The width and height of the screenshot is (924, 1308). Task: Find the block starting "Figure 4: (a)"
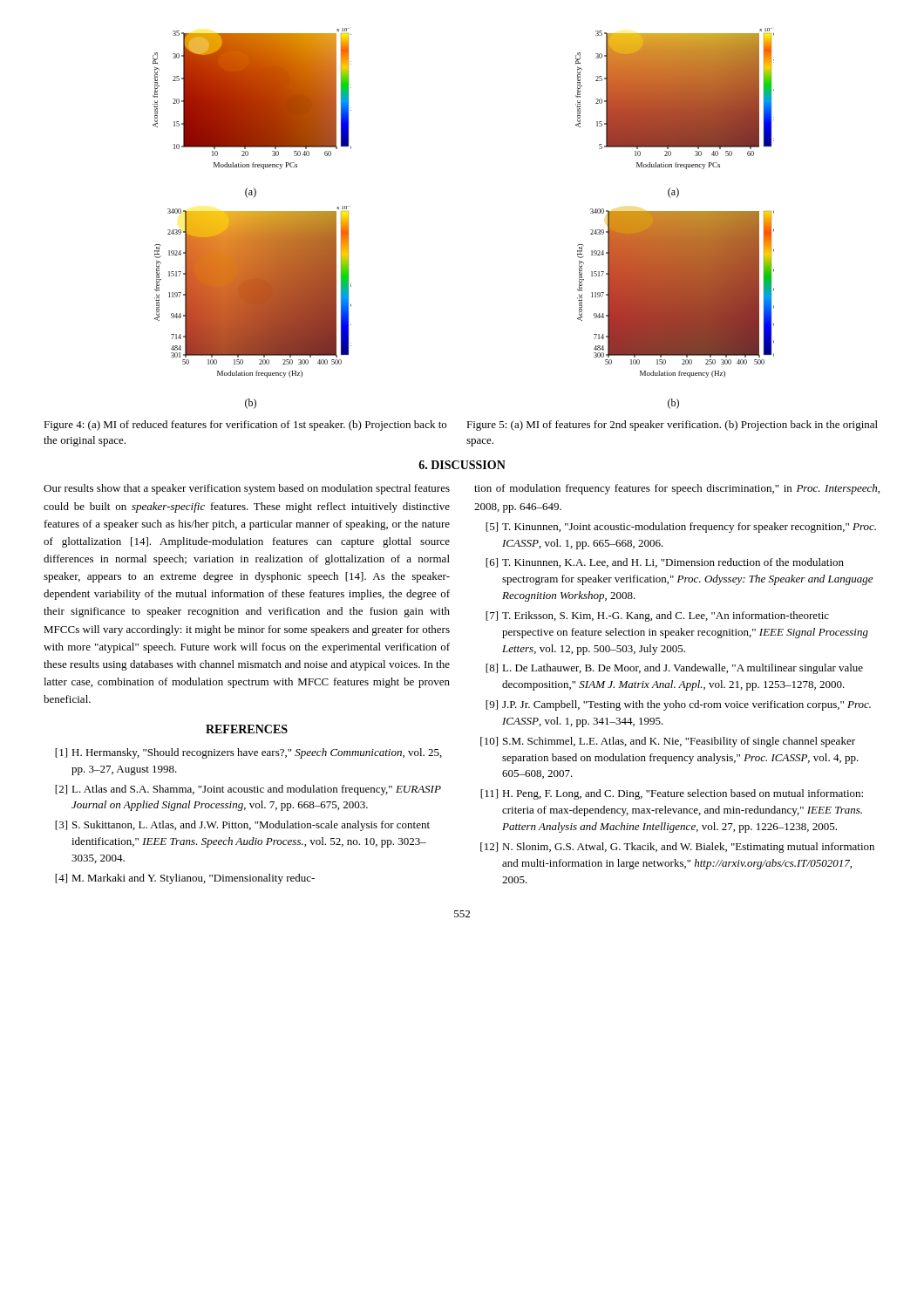245,432
